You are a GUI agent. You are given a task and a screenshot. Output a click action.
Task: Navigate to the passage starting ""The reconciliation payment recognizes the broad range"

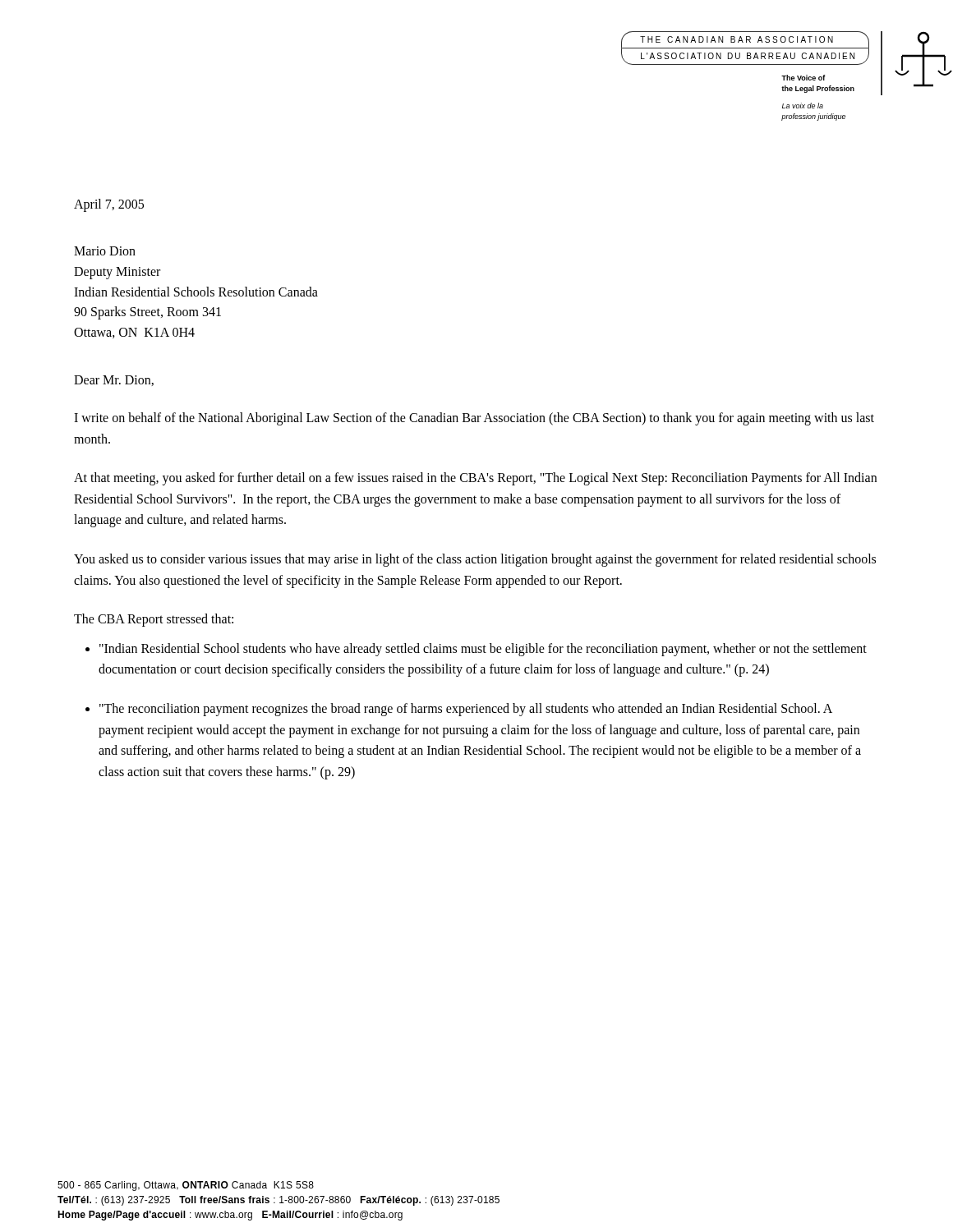click(480, 740)
